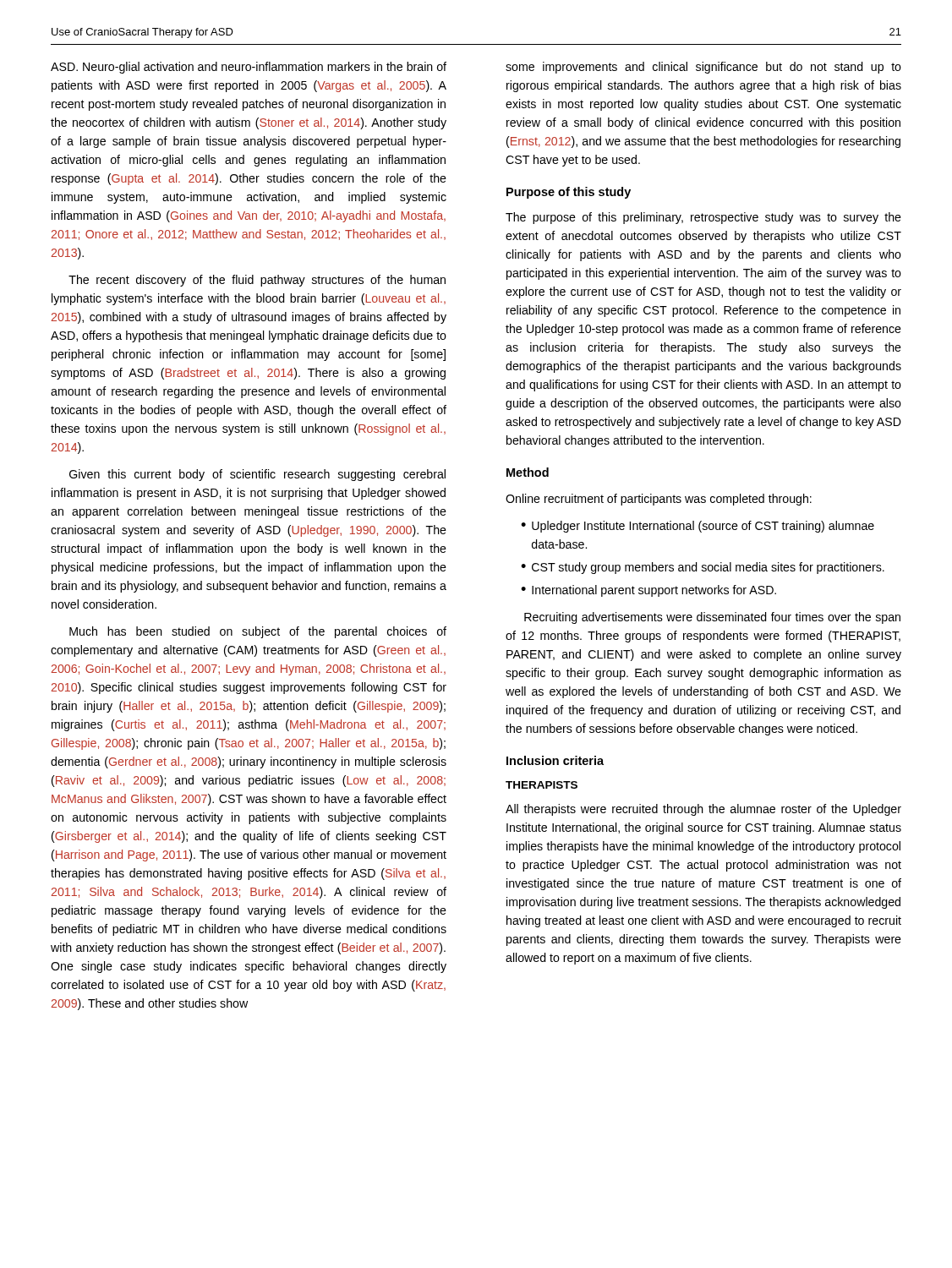Where is the passage that starts "• International parent support networks for"?
This screenshot has height=1268, width=952.
point(649,590)
